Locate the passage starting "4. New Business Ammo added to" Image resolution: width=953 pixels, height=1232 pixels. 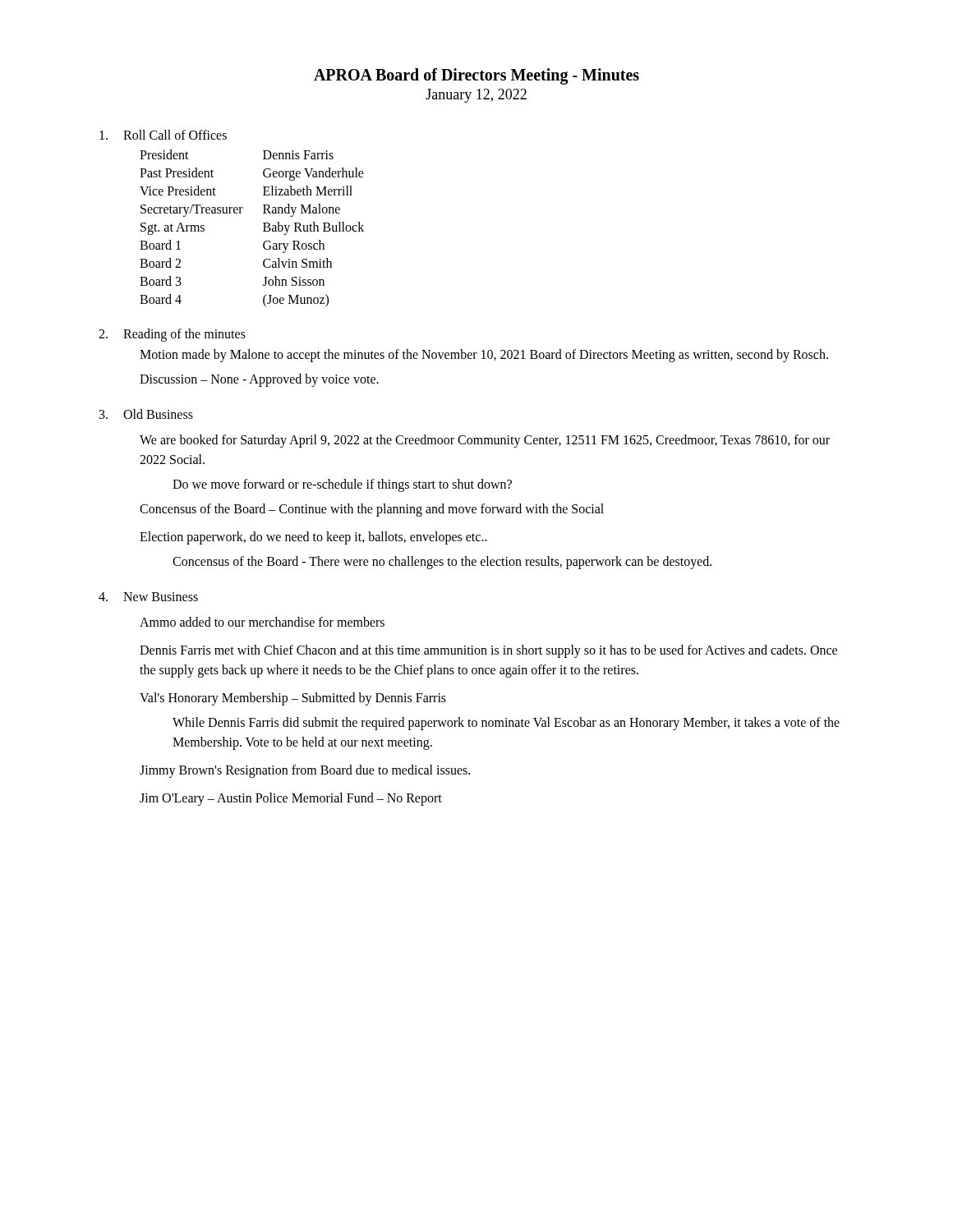148,597
